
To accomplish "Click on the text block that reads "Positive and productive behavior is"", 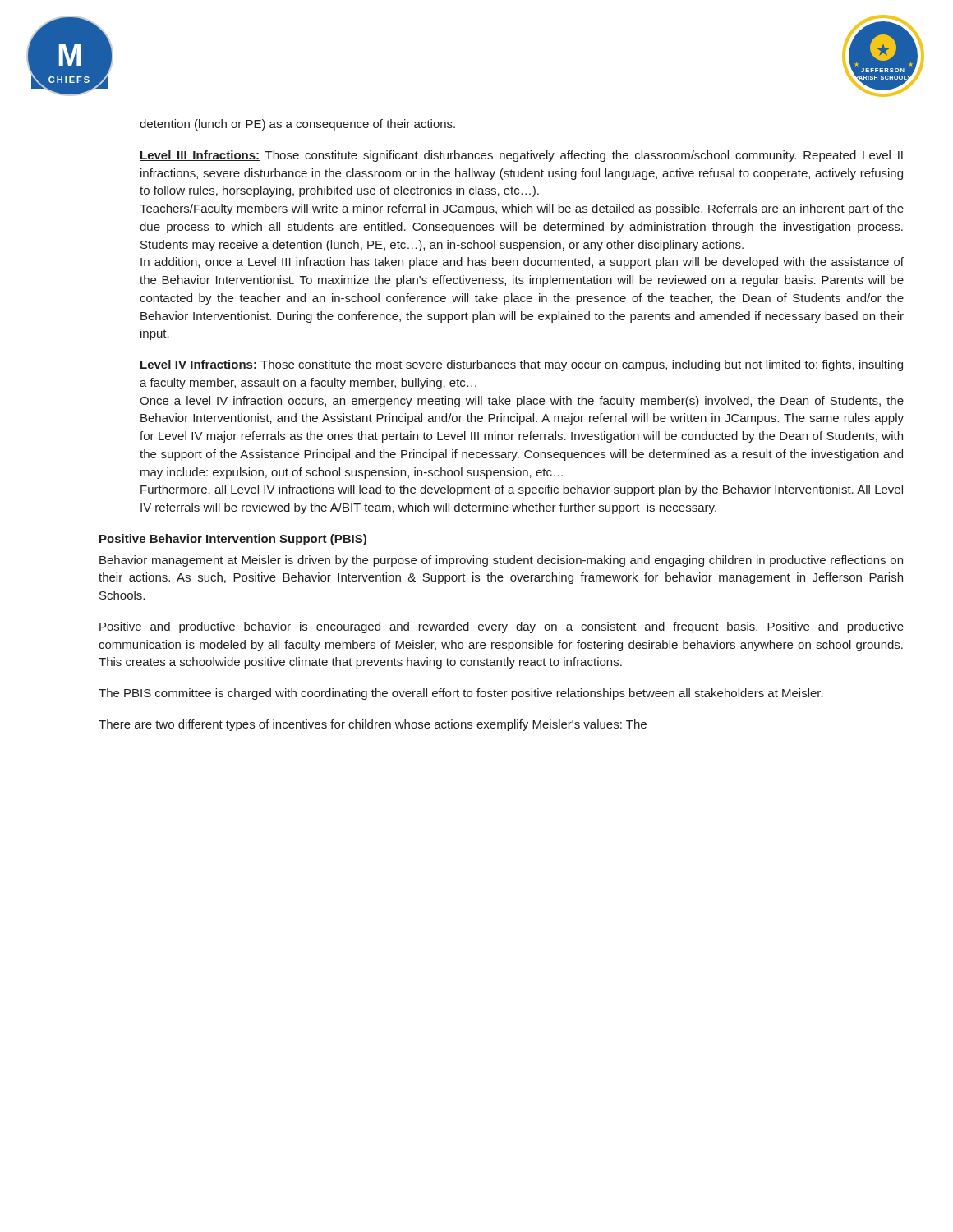I will [501, 644].
